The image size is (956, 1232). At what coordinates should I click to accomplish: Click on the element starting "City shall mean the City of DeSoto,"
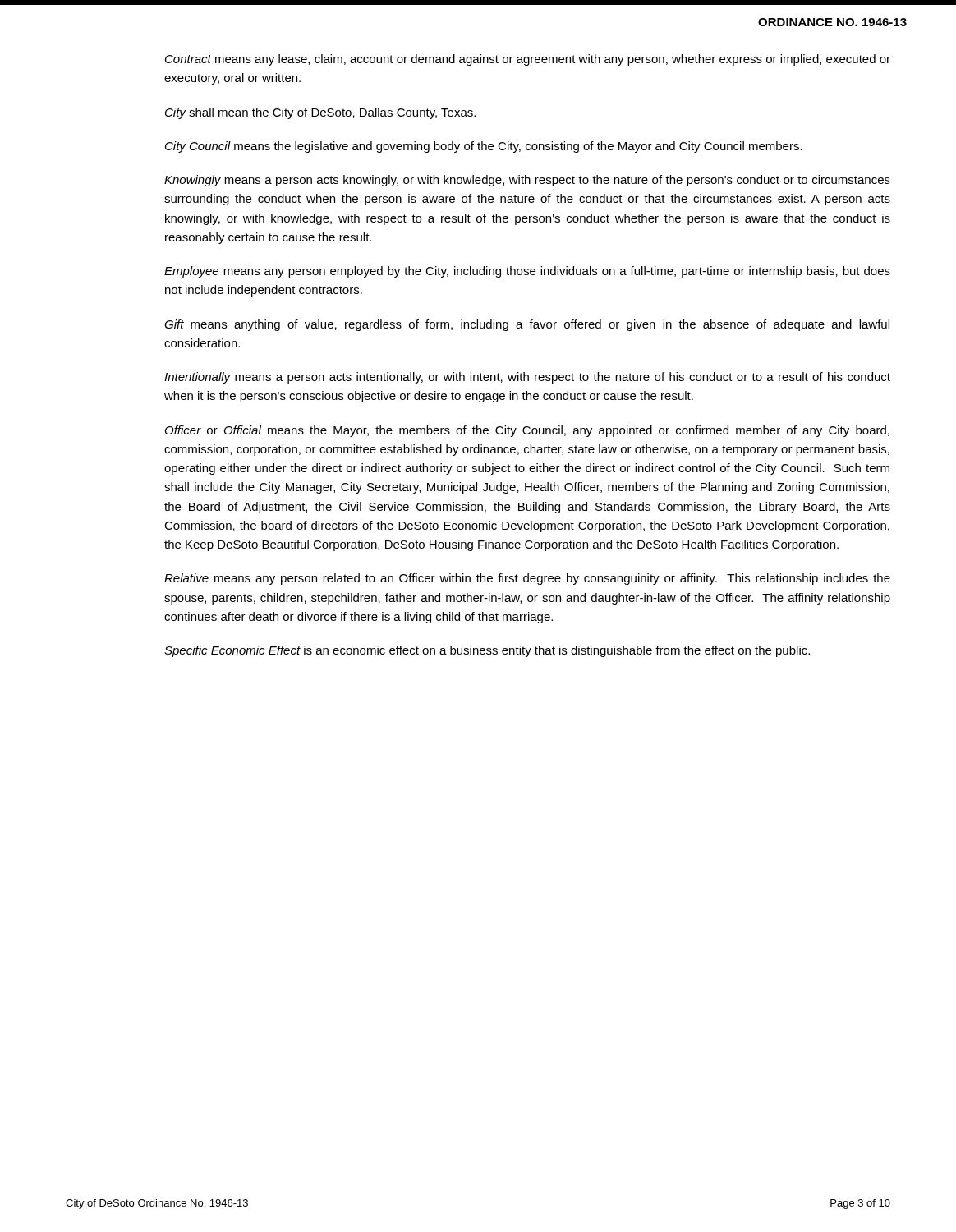tap(320, 112)
